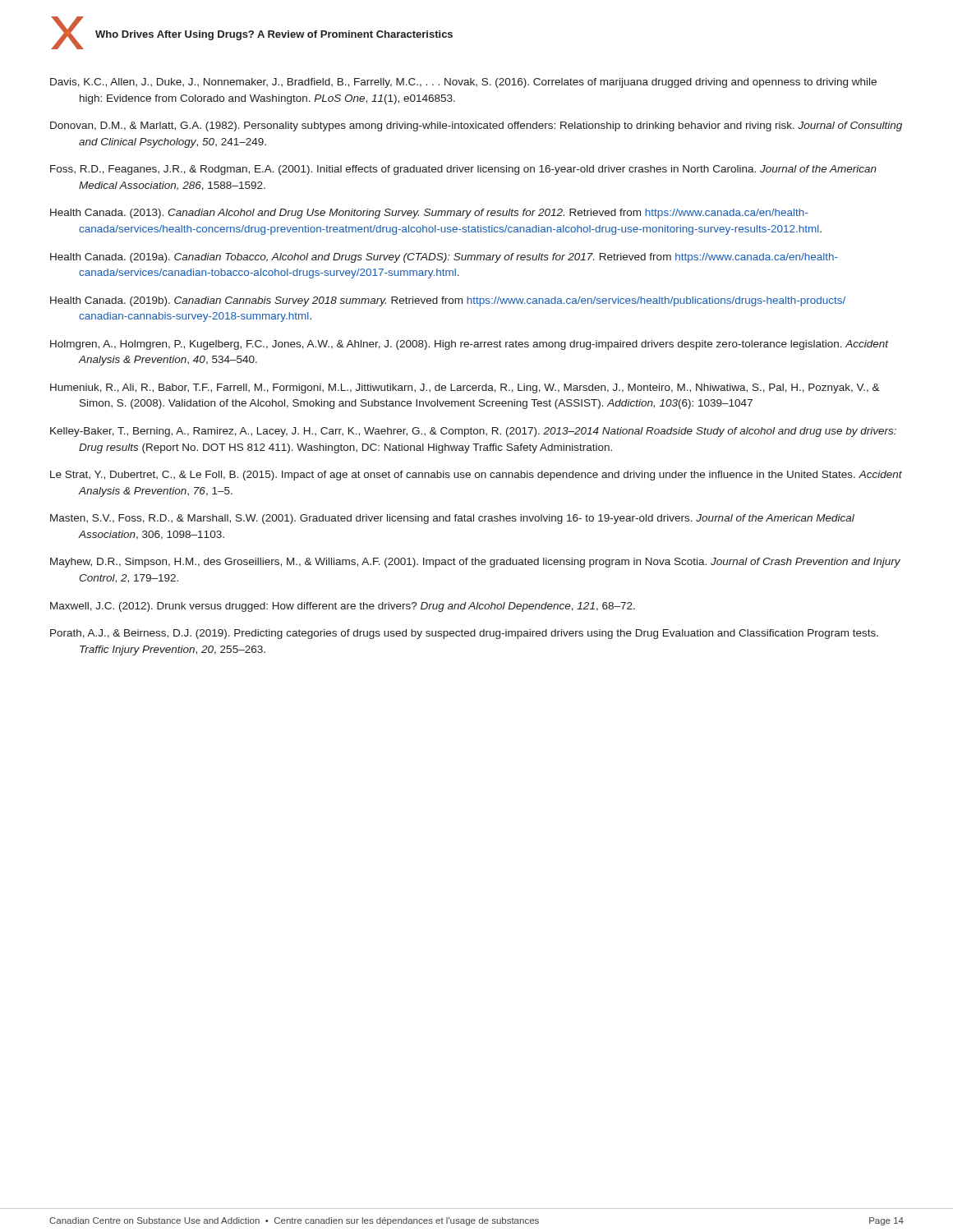Select the list item that reads "Health Canada. (2019b). Canadian Cannabis Survey 2018"
Viewport: 953px width, 1232px height.
[x=447, y=308]
